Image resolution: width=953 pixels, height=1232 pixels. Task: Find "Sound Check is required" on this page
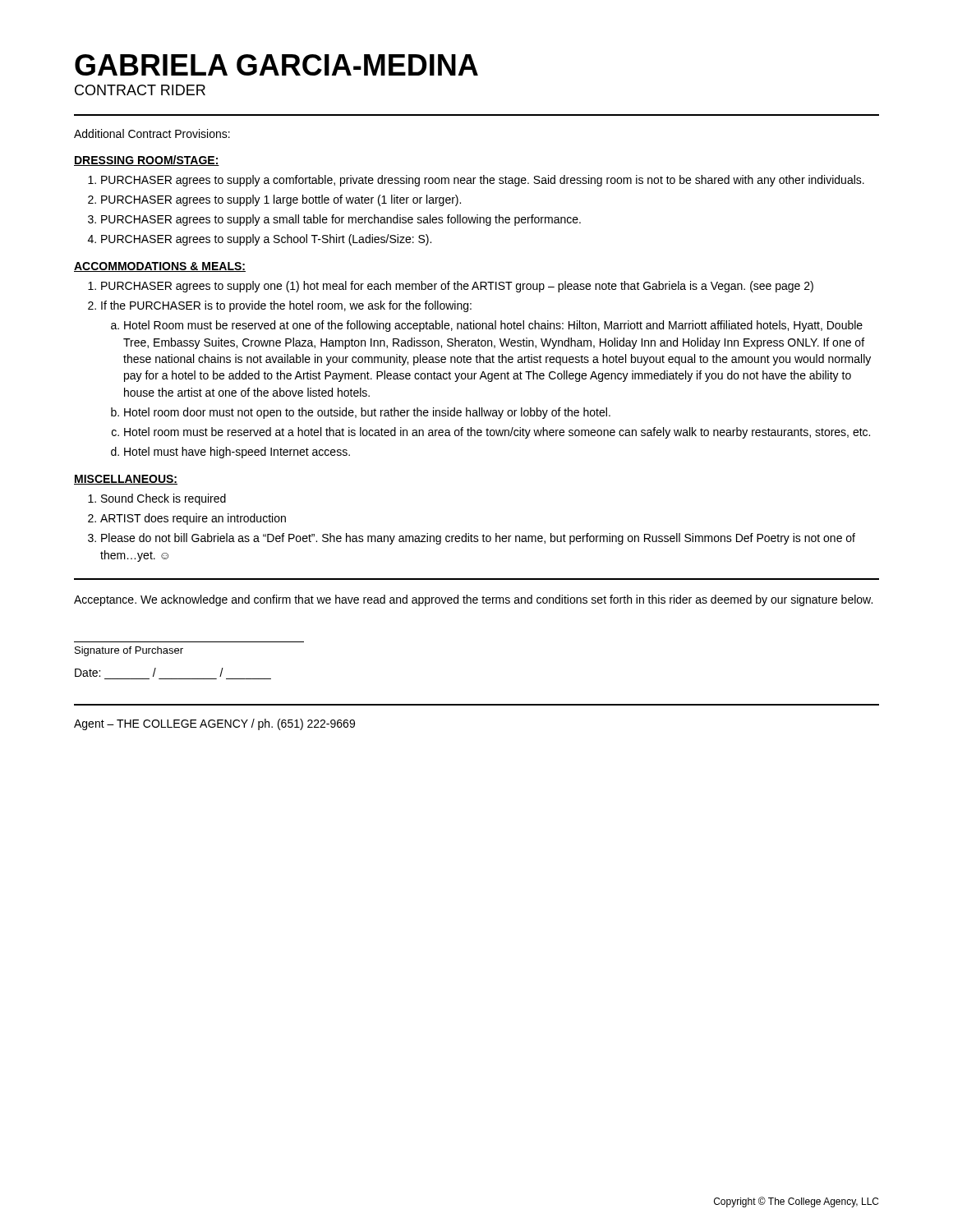point(163,498)
